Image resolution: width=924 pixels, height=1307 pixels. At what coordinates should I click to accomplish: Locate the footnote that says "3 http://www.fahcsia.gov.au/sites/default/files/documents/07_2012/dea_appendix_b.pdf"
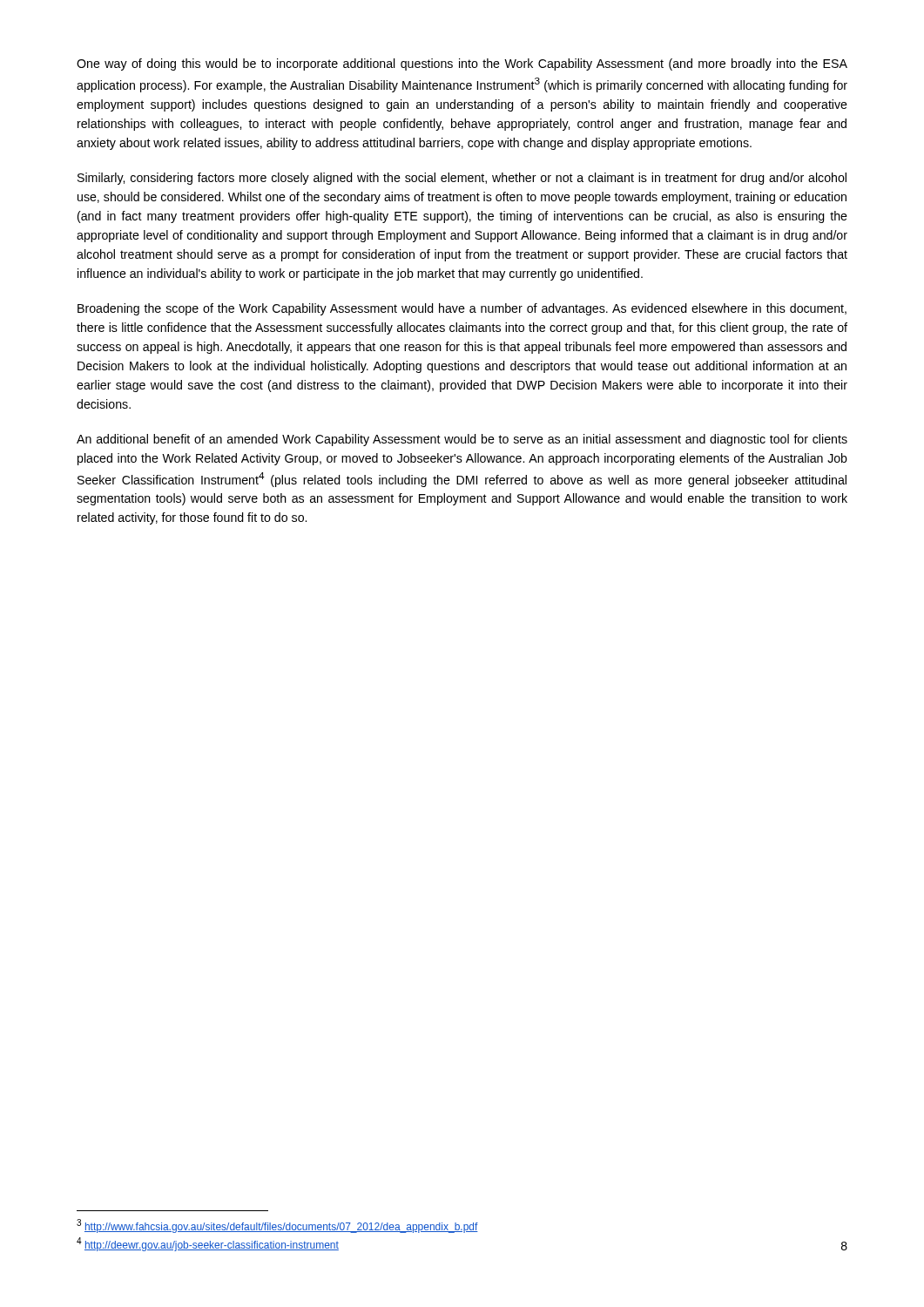(277, 1226)
